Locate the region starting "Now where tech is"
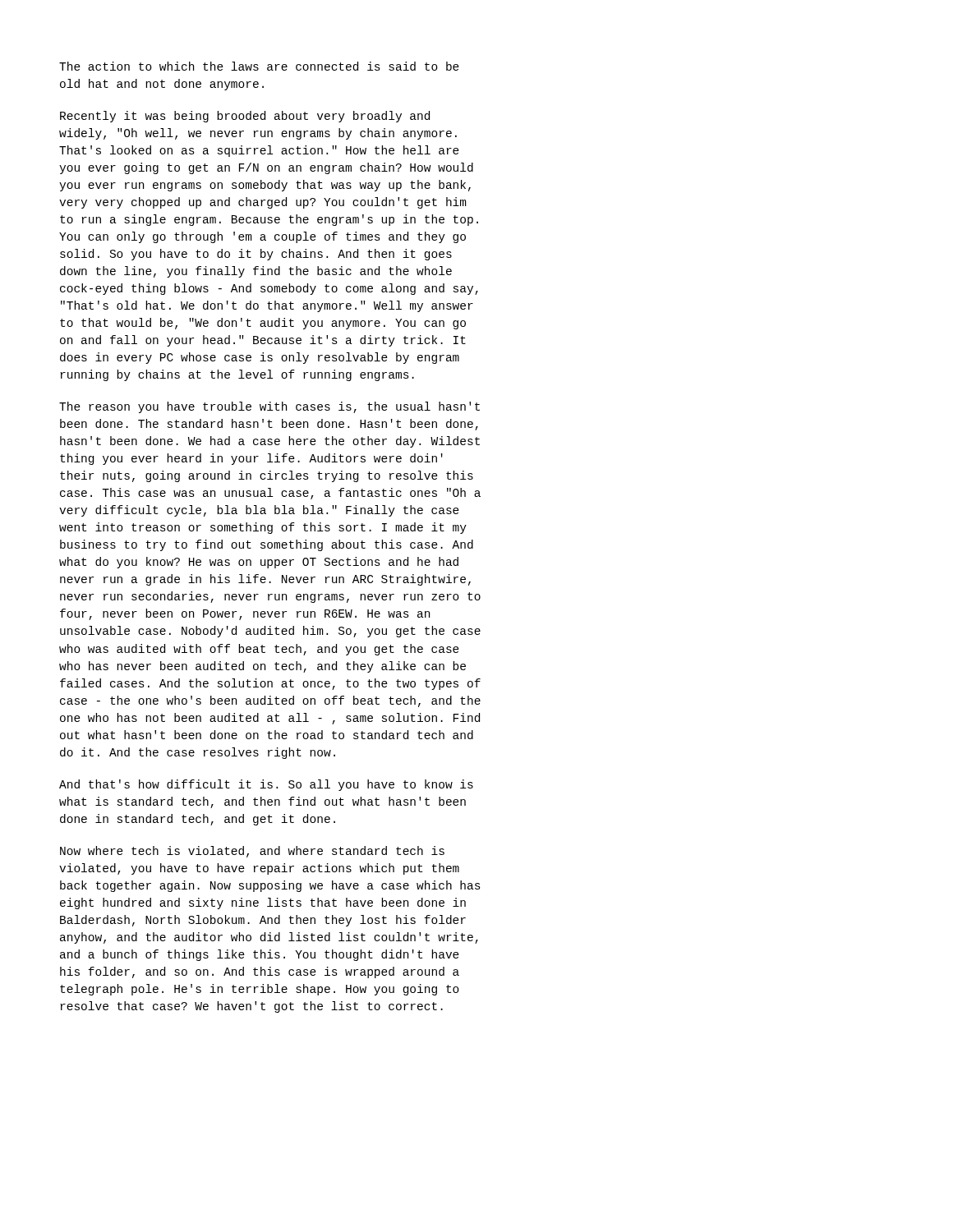This screenshot has height=1232, width=953. pyautogui.click(x=270, y=929)
